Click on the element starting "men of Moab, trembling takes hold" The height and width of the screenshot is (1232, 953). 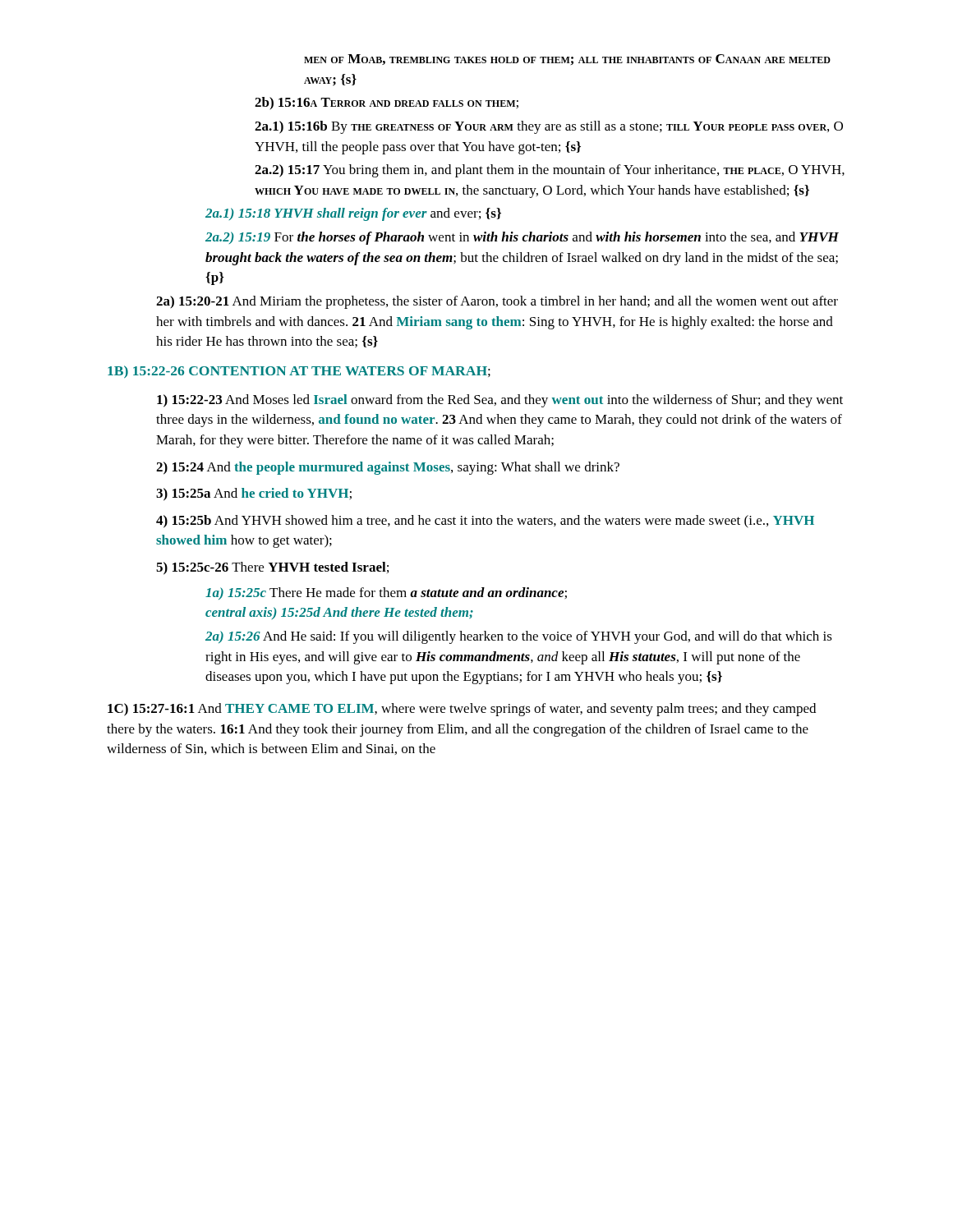(x=567, y=69)
